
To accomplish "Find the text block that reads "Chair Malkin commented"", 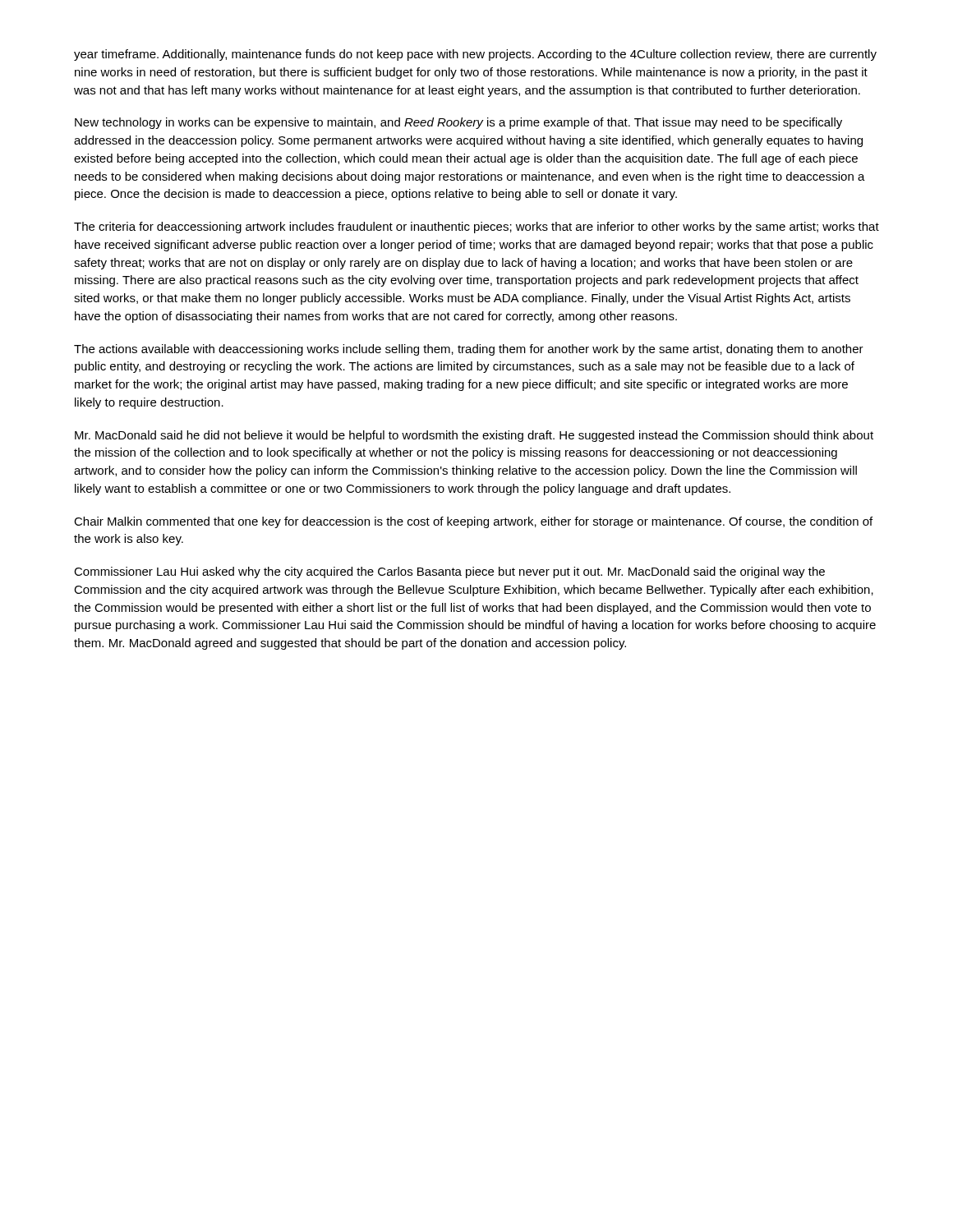I will (x=473, y=530).
